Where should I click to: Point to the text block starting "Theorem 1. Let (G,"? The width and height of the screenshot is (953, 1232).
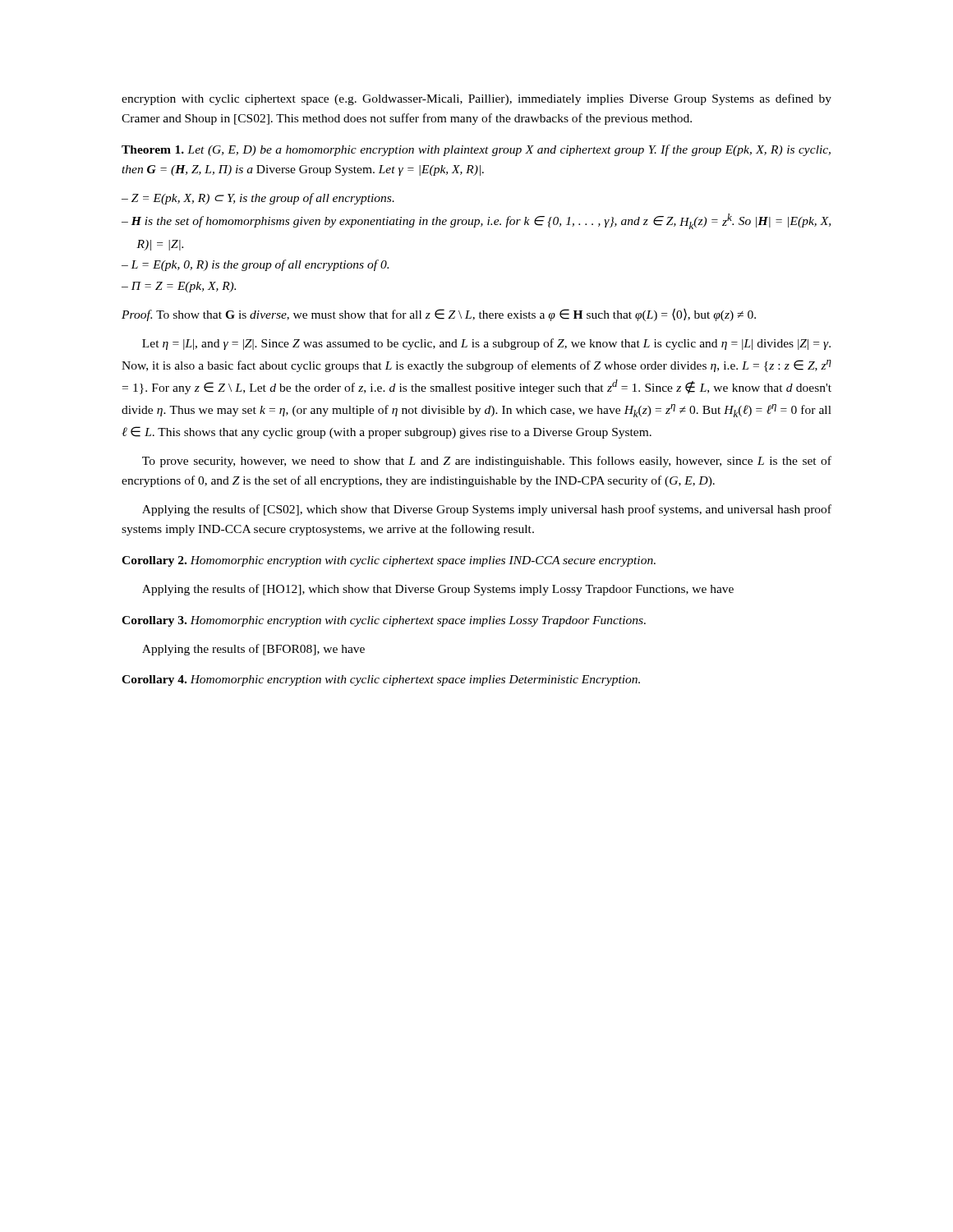(x=476, y=159)
